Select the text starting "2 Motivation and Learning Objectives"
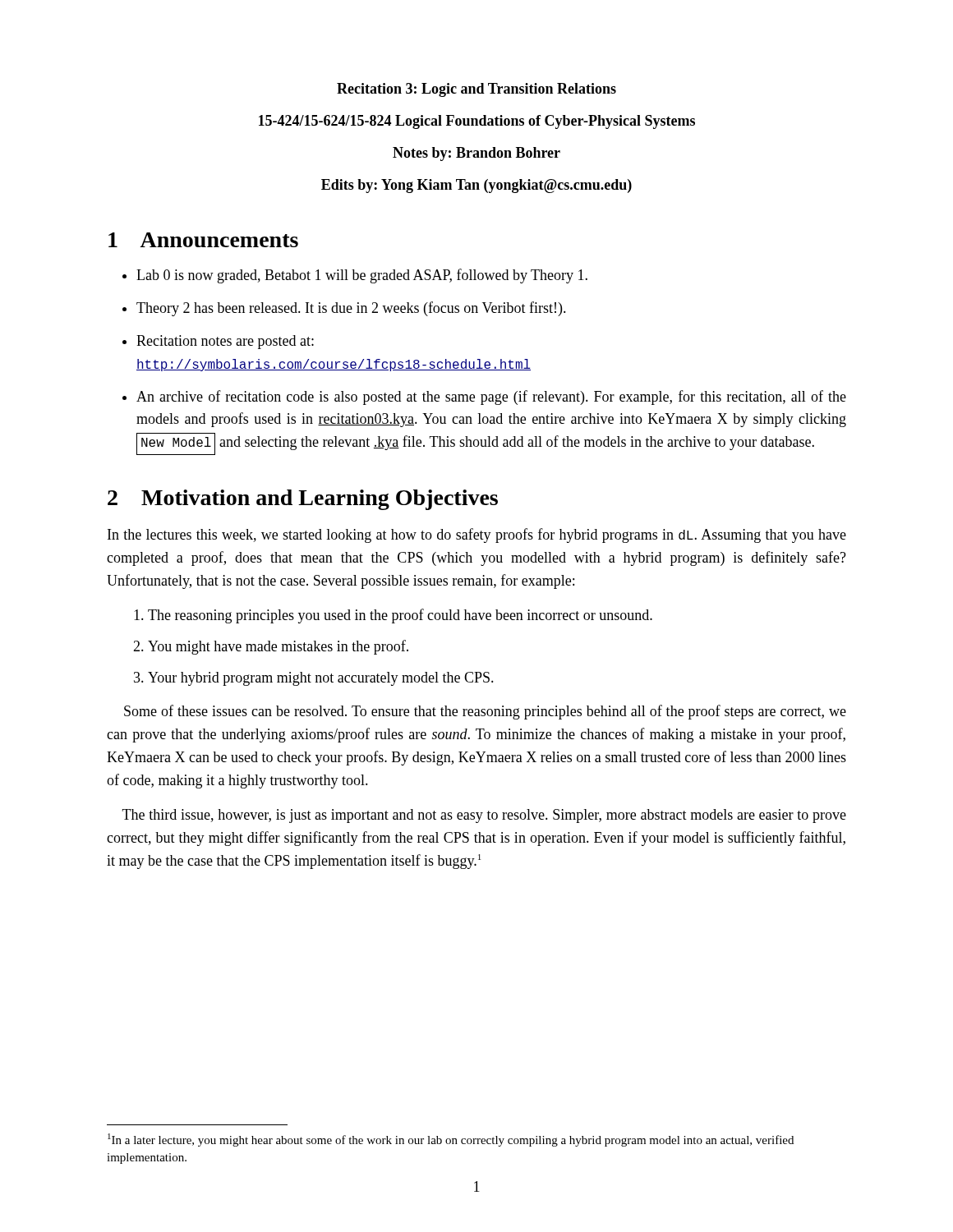 tap(303, 497)
